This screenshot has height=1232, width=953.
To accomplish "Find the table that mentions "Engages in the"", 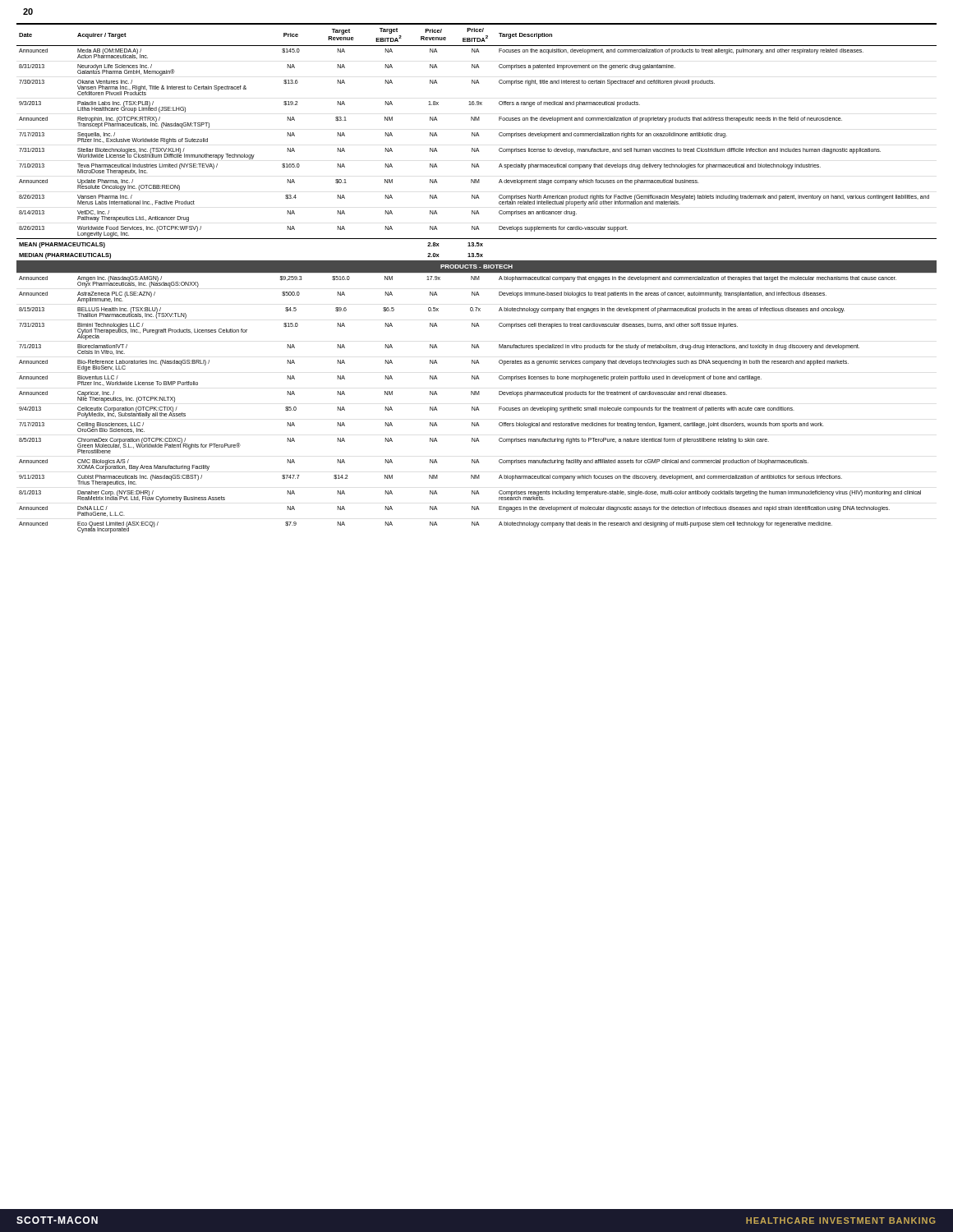I will pos(476,278).
